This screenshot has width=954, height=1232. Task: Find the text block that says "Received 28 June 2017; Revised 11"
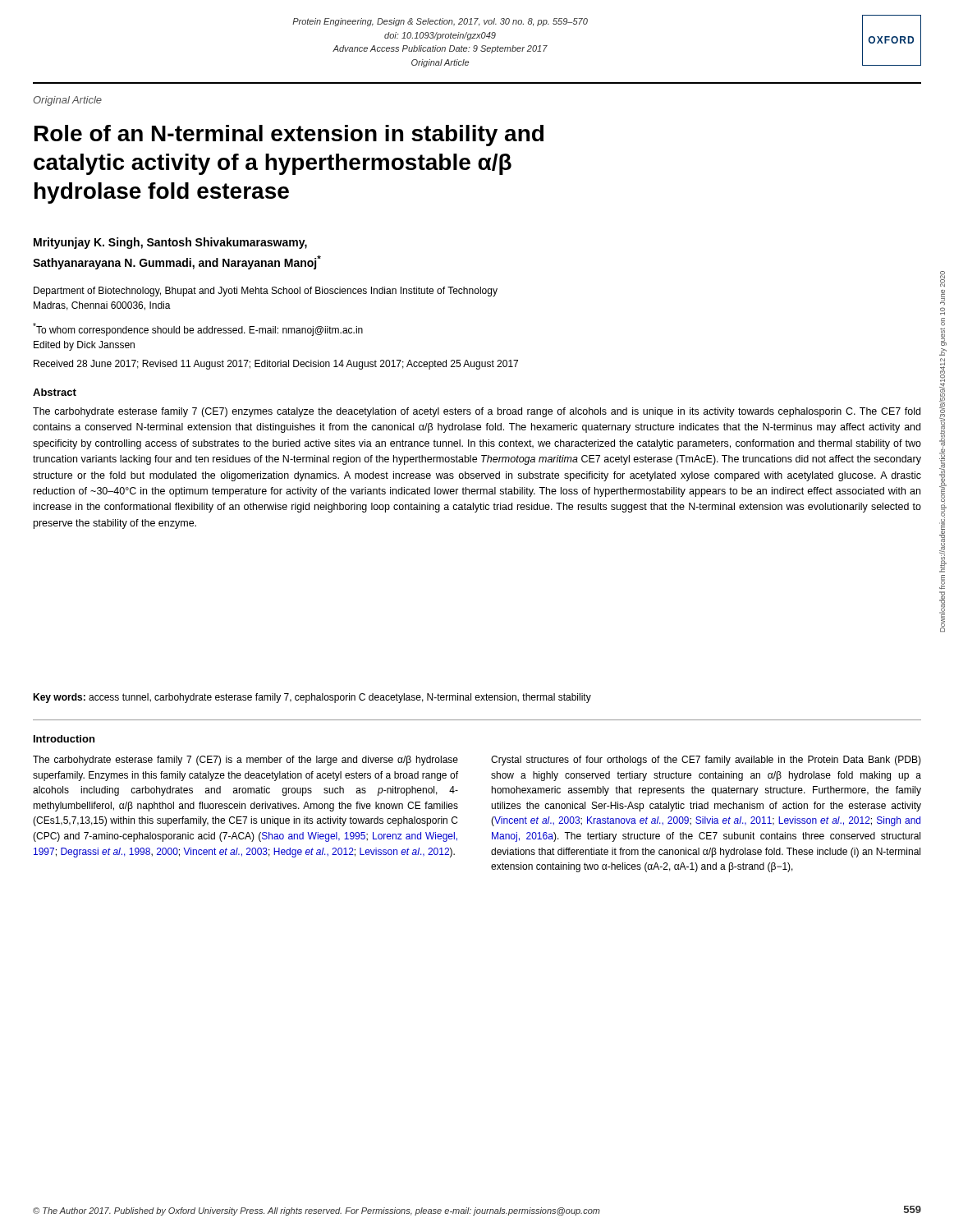(276, 364)
